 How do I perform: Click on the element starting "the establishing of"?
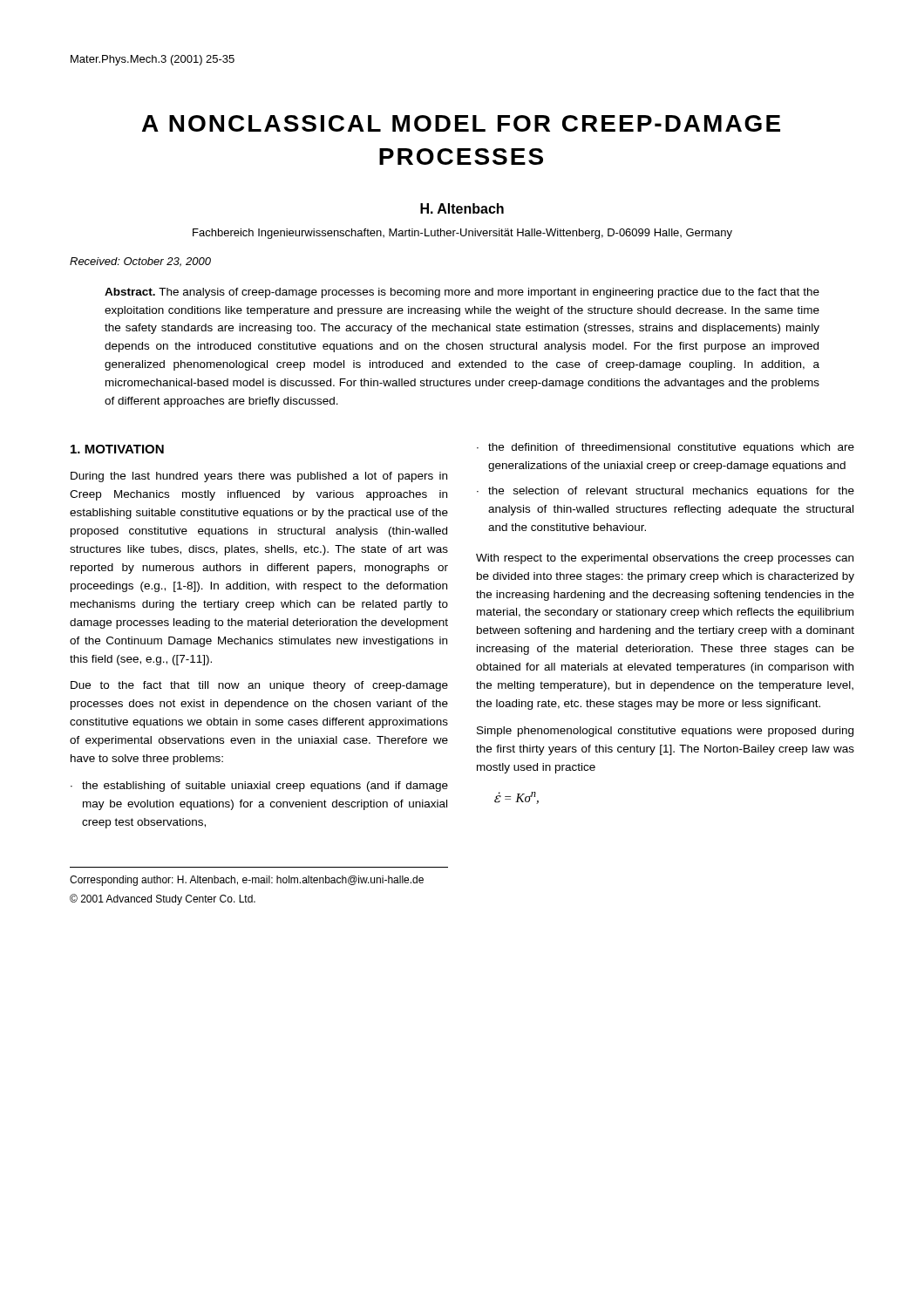pos(265,804)
